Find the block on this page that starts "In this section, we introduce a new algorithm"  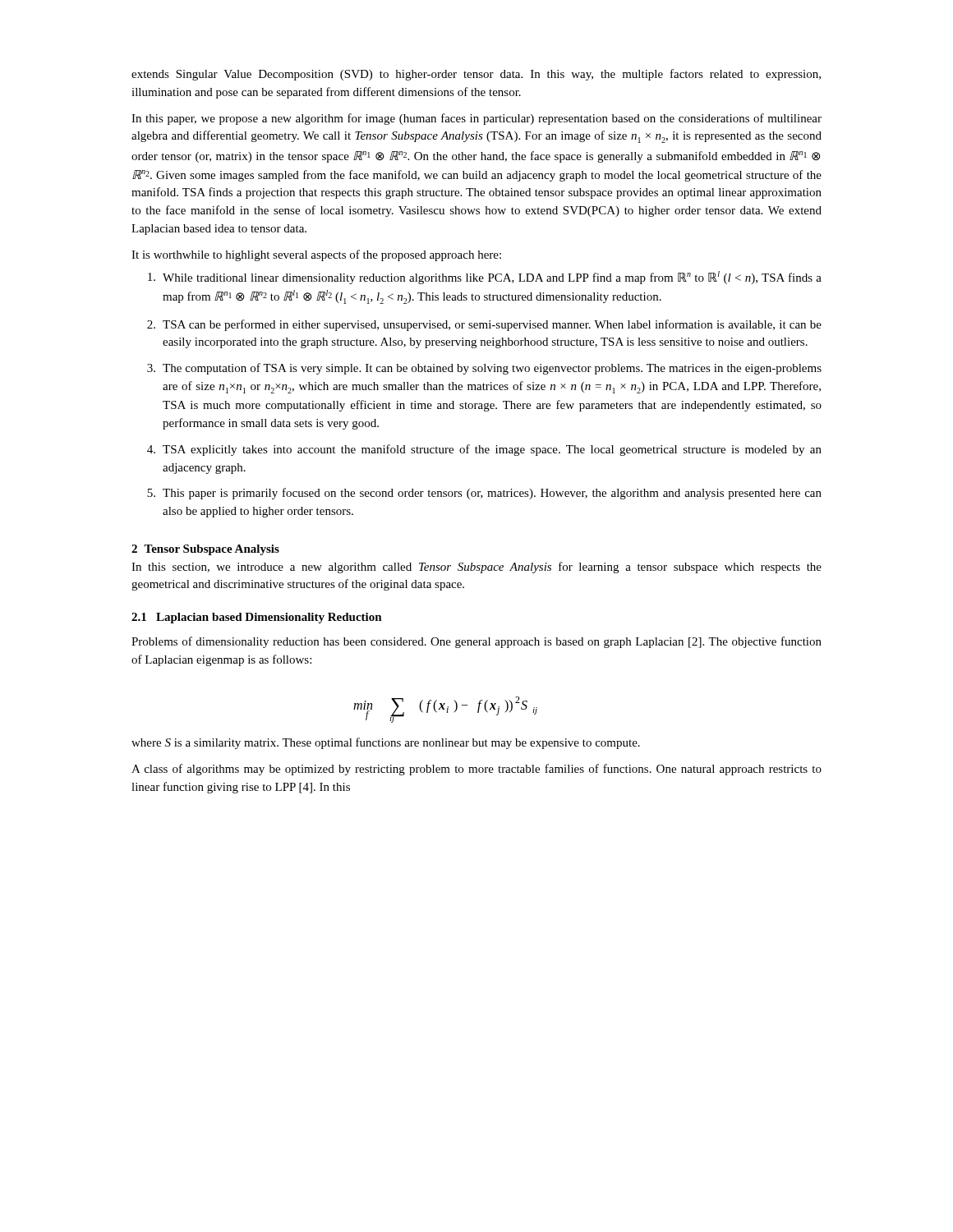(476, 576)
